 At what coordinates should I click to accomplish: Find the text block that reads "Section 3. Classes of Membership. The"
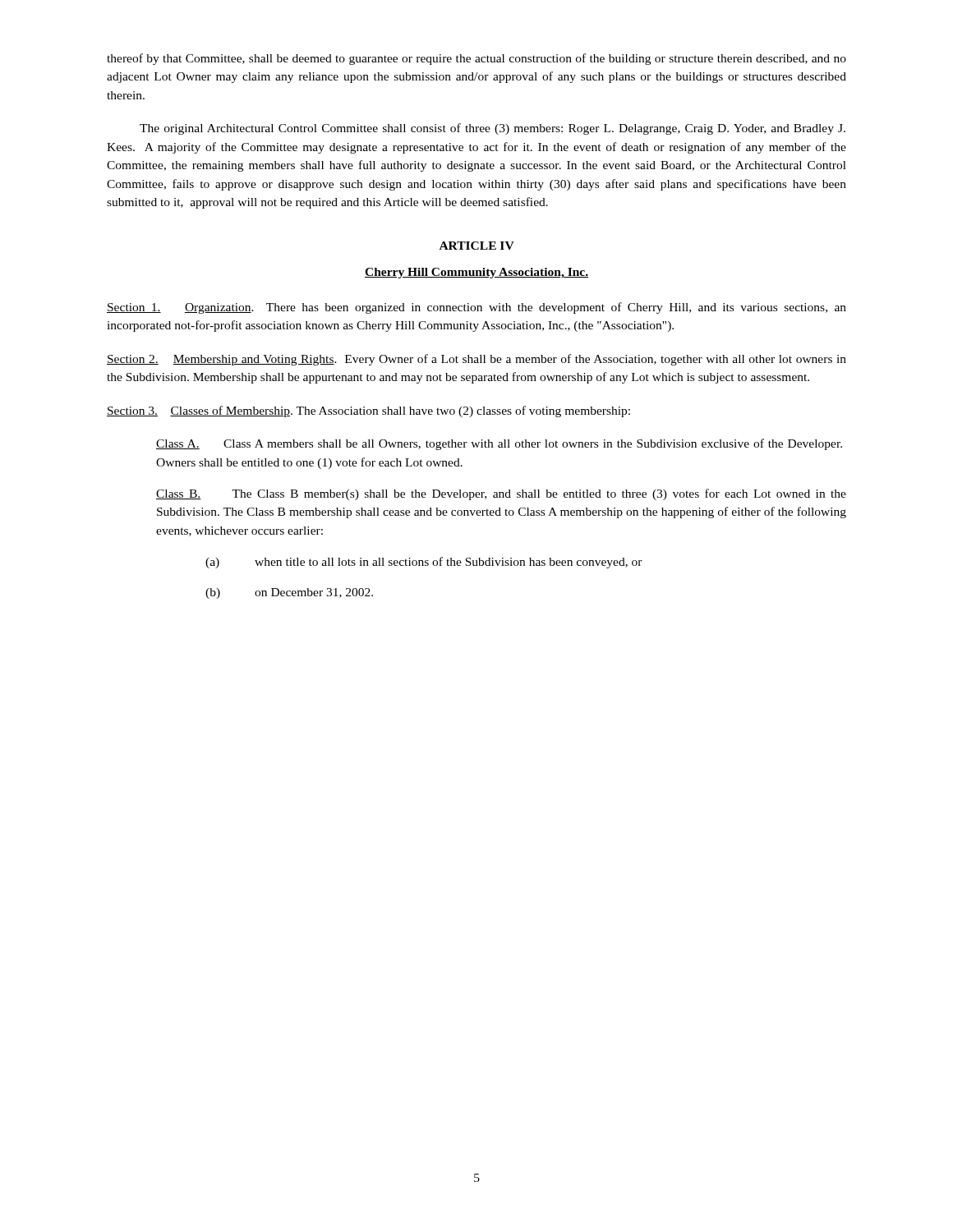(x=369, y=410)
